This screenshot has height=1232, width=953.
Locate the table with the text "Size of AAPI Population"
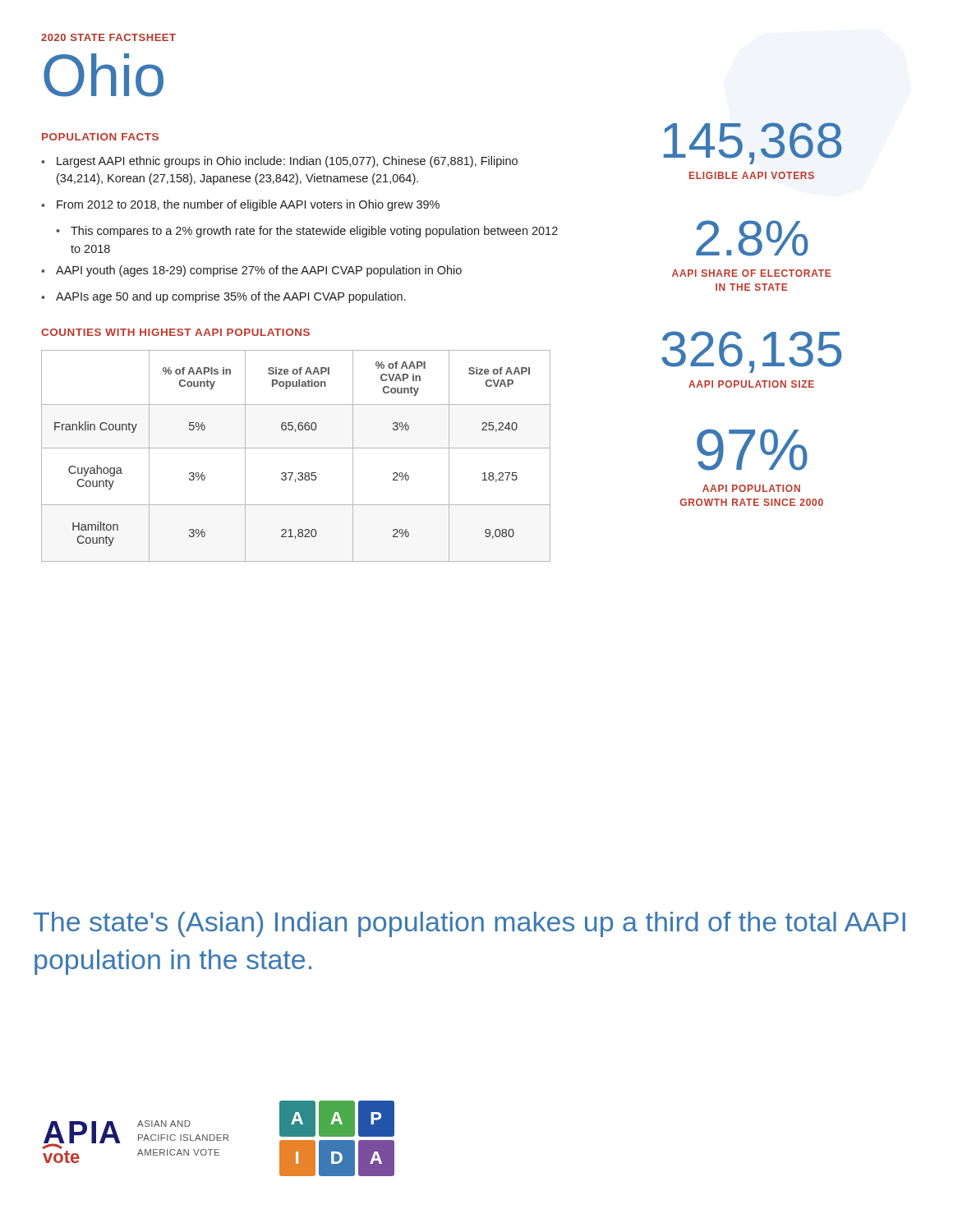coord(304,455)
